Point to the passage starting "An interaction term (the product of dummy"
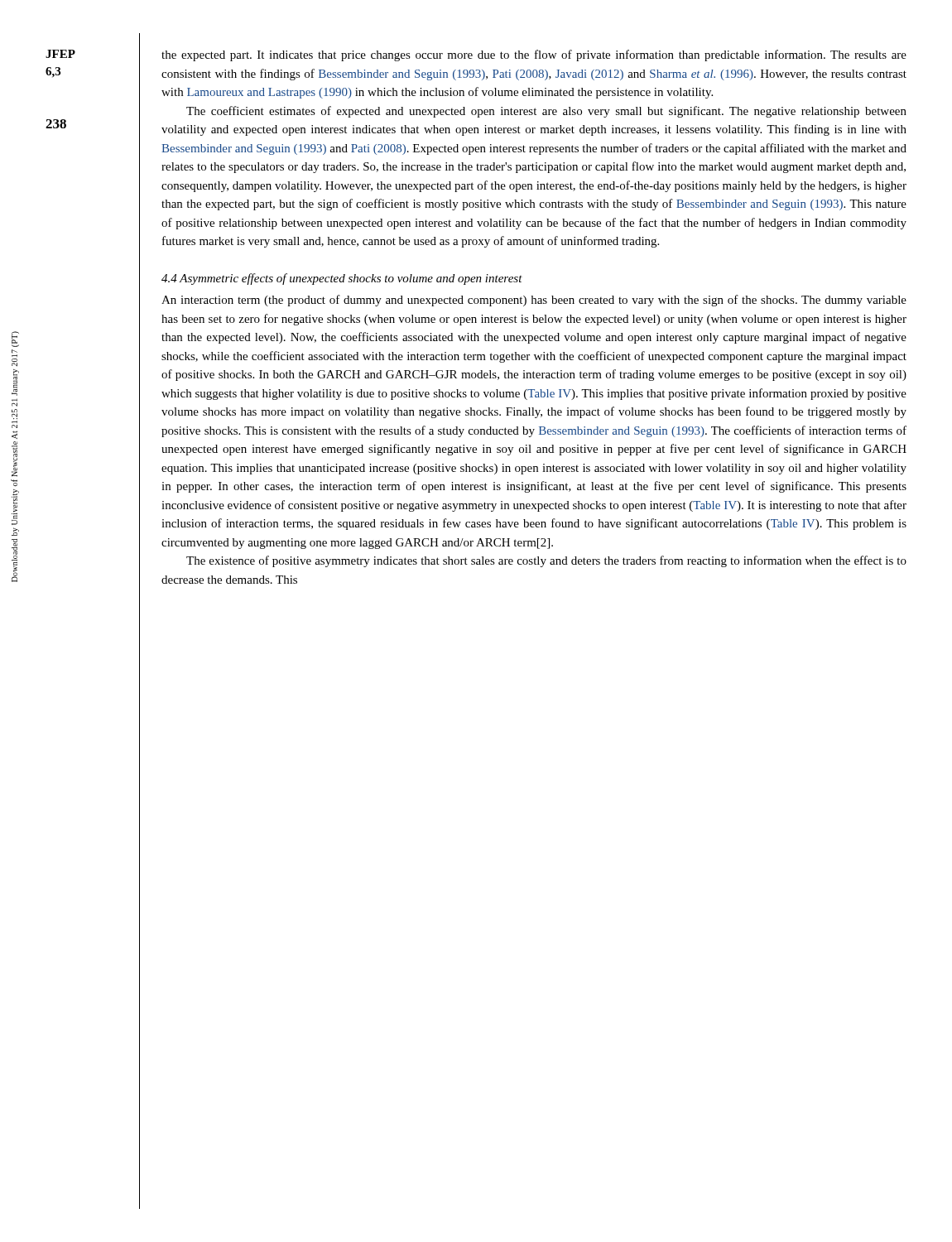This screenshot has height=1242, width=952. (x=534, y=421)
